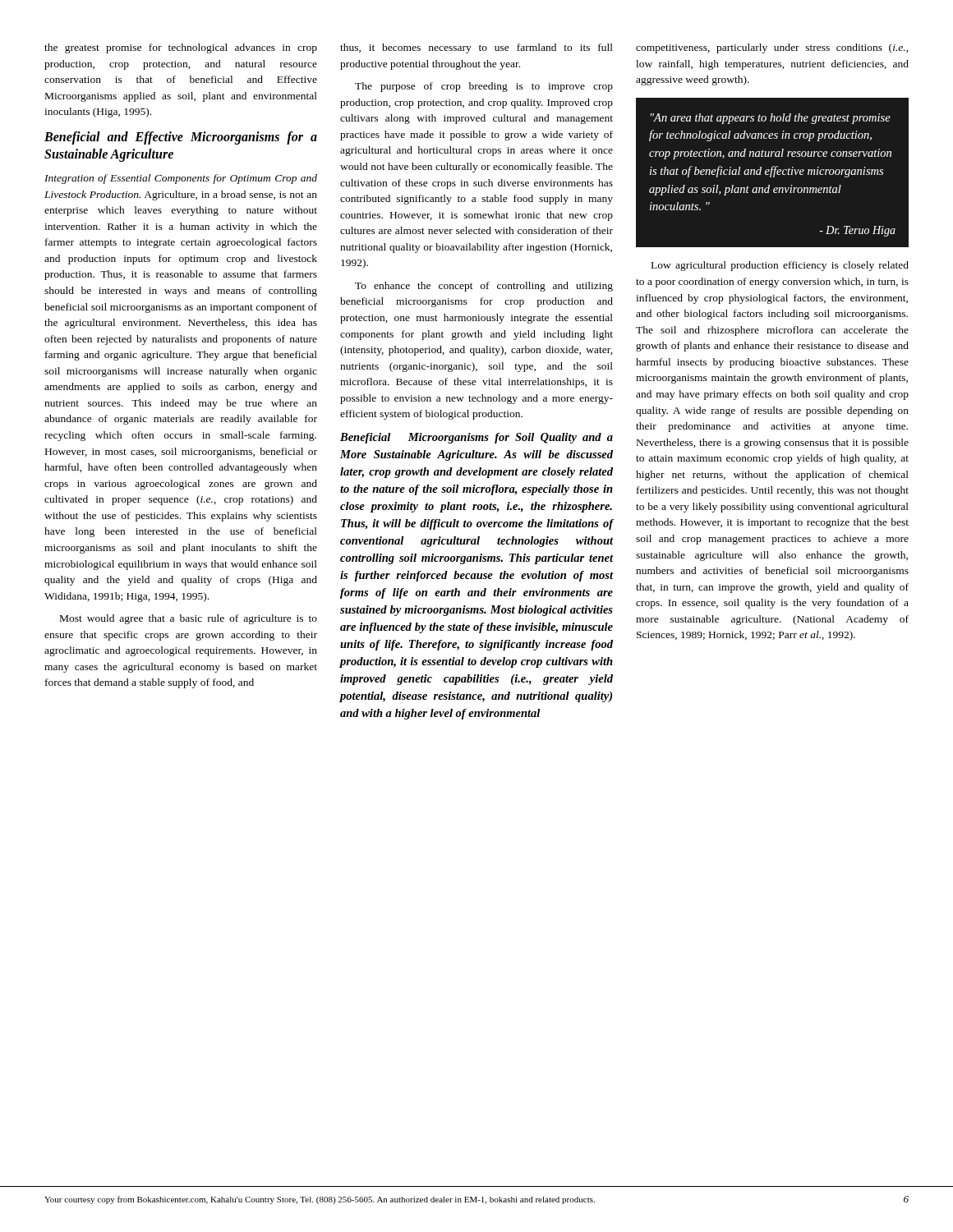Find the text block with the text "Integration of Essential Components for Optimum Crop and"
This screenshot has height=1232, width=953.
coord(181,430)
